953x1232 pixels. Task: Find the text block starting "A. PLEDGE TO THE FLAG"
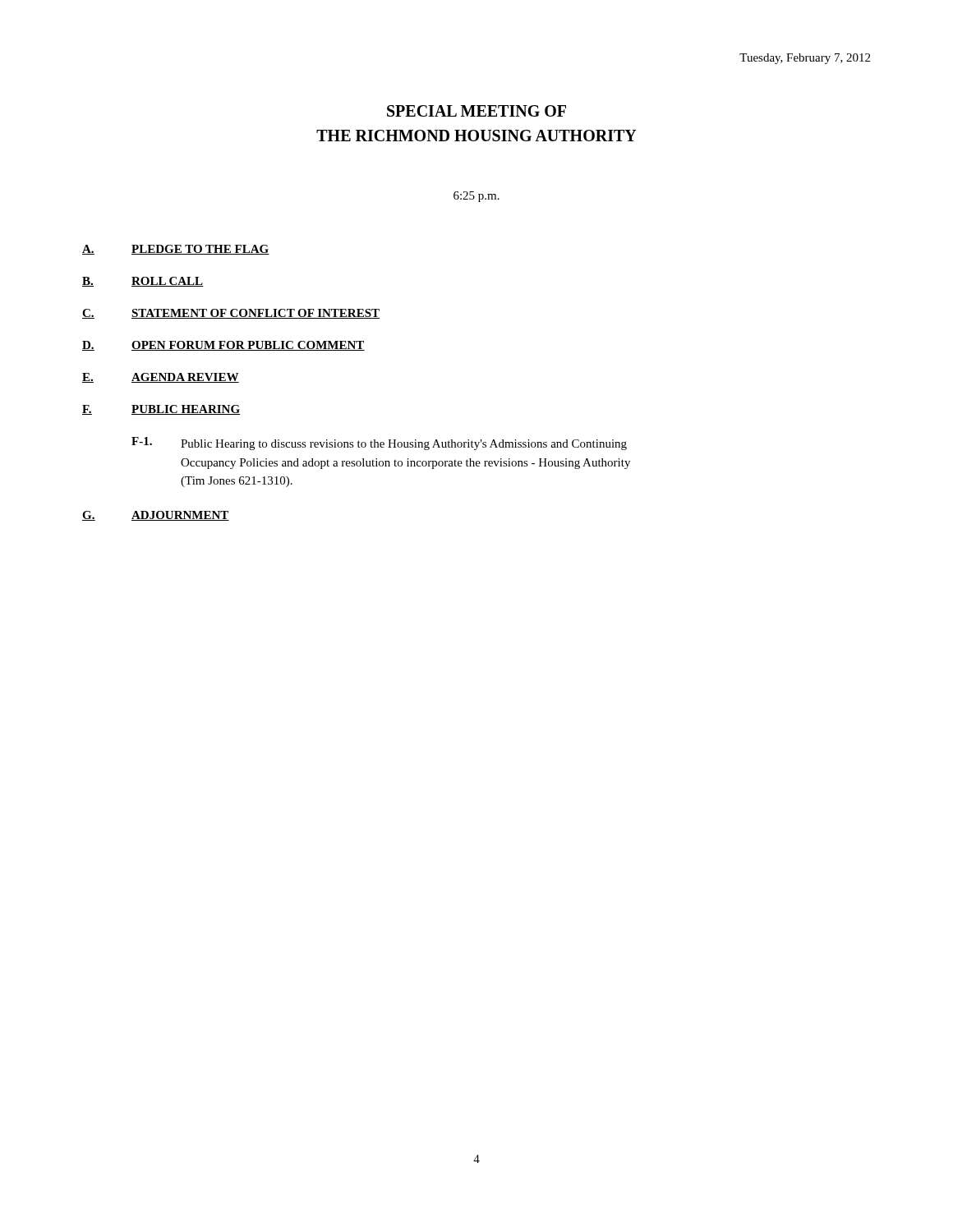pyautogui.click(x=175, y=249)
